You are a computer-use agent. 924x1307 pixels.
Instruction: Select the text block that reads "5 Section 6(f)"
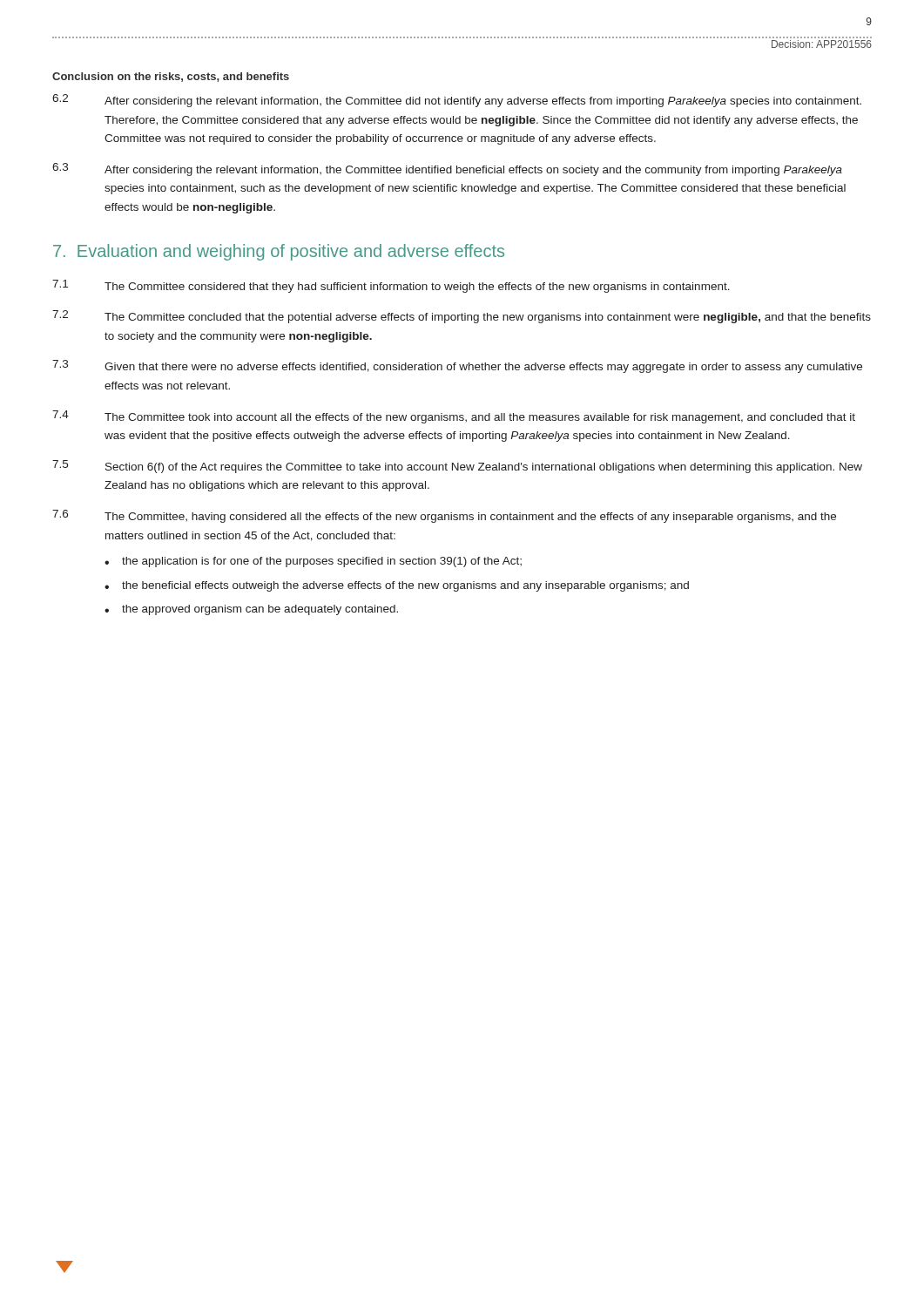click(462, 476)
